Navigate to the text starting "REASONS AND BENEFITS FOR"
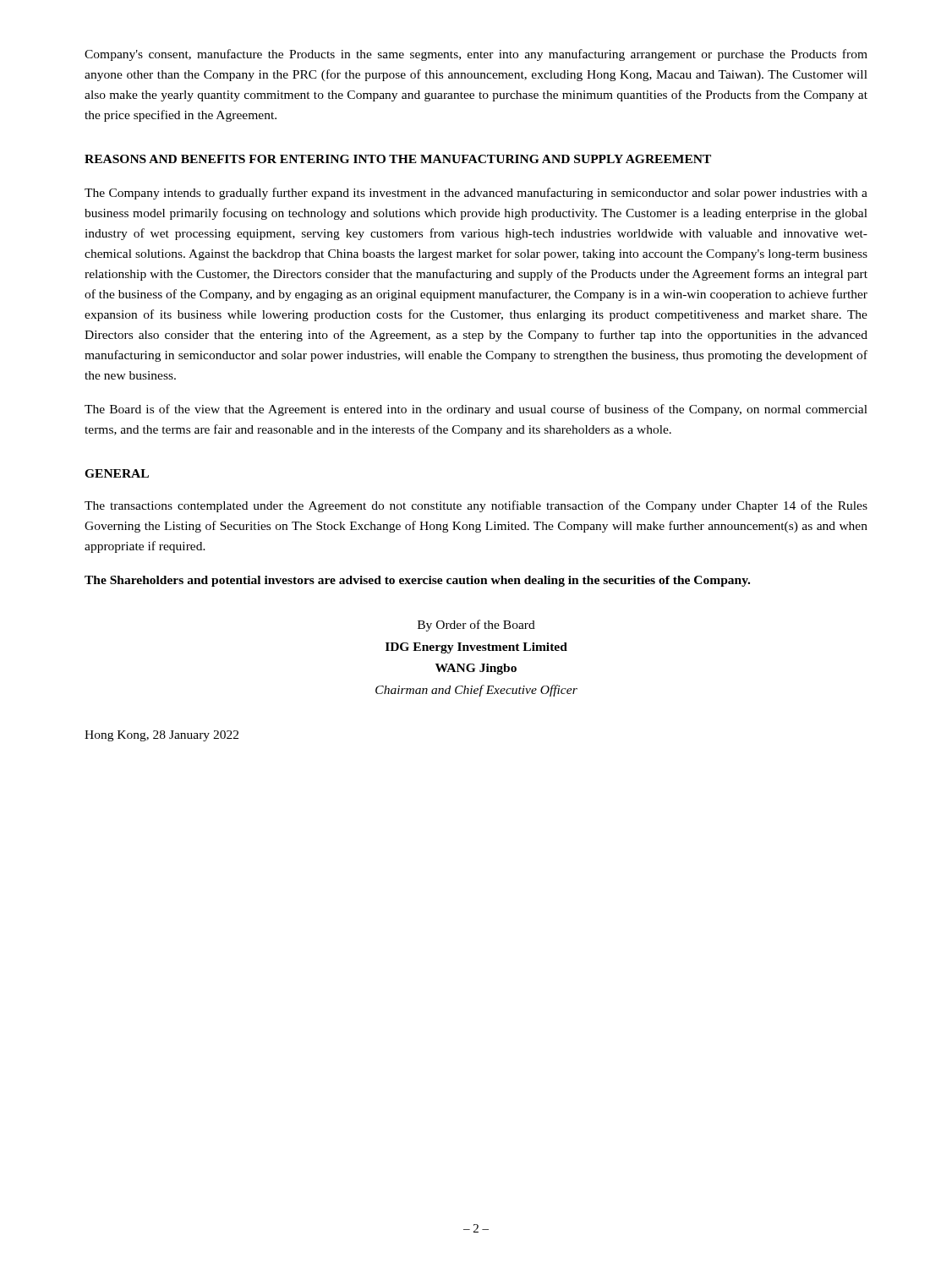The height and width of the screenshot is (1268, 952). point(398,159)
